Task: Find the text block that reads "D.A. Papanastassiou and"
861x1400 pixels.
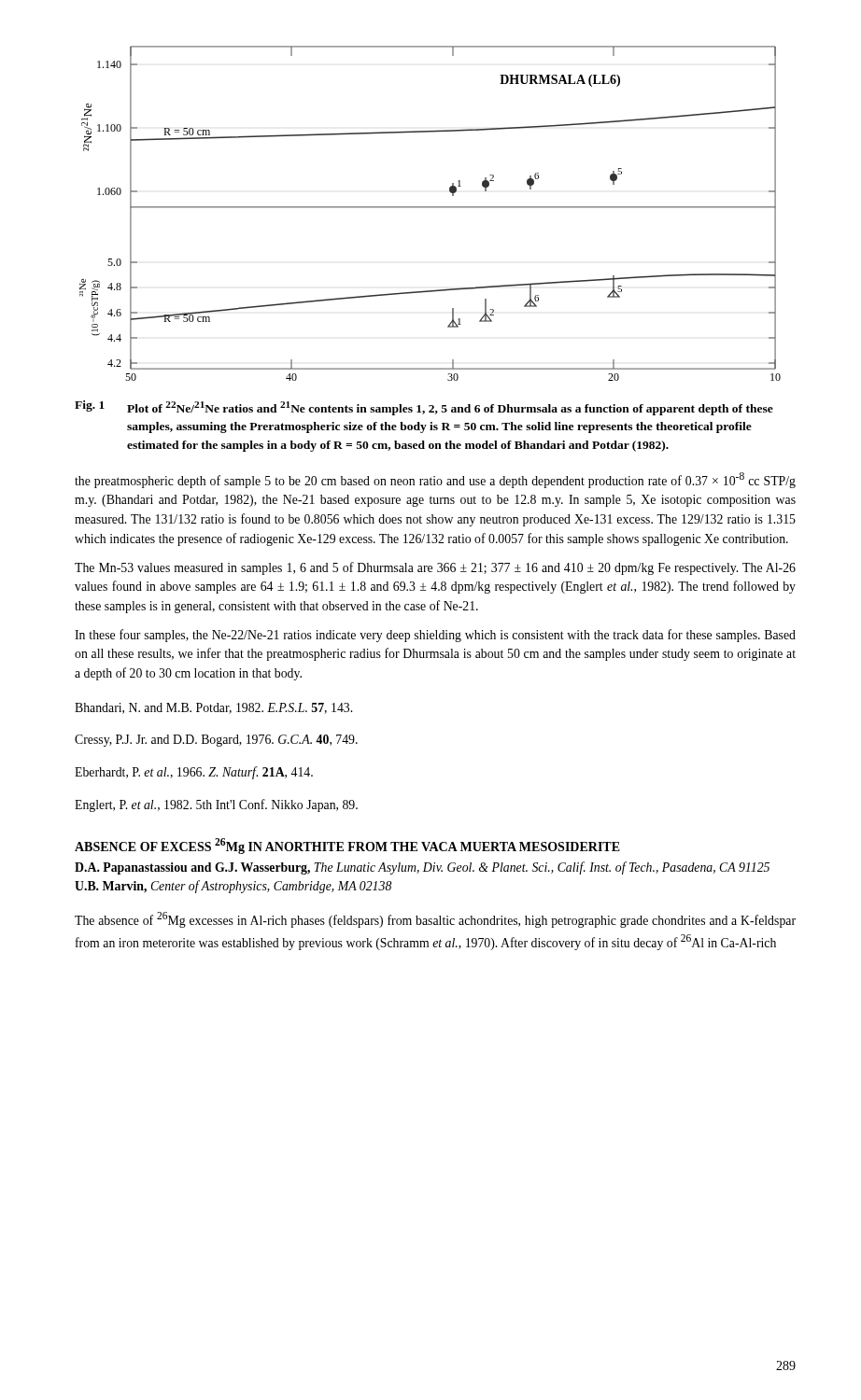Action: (422, 877)
